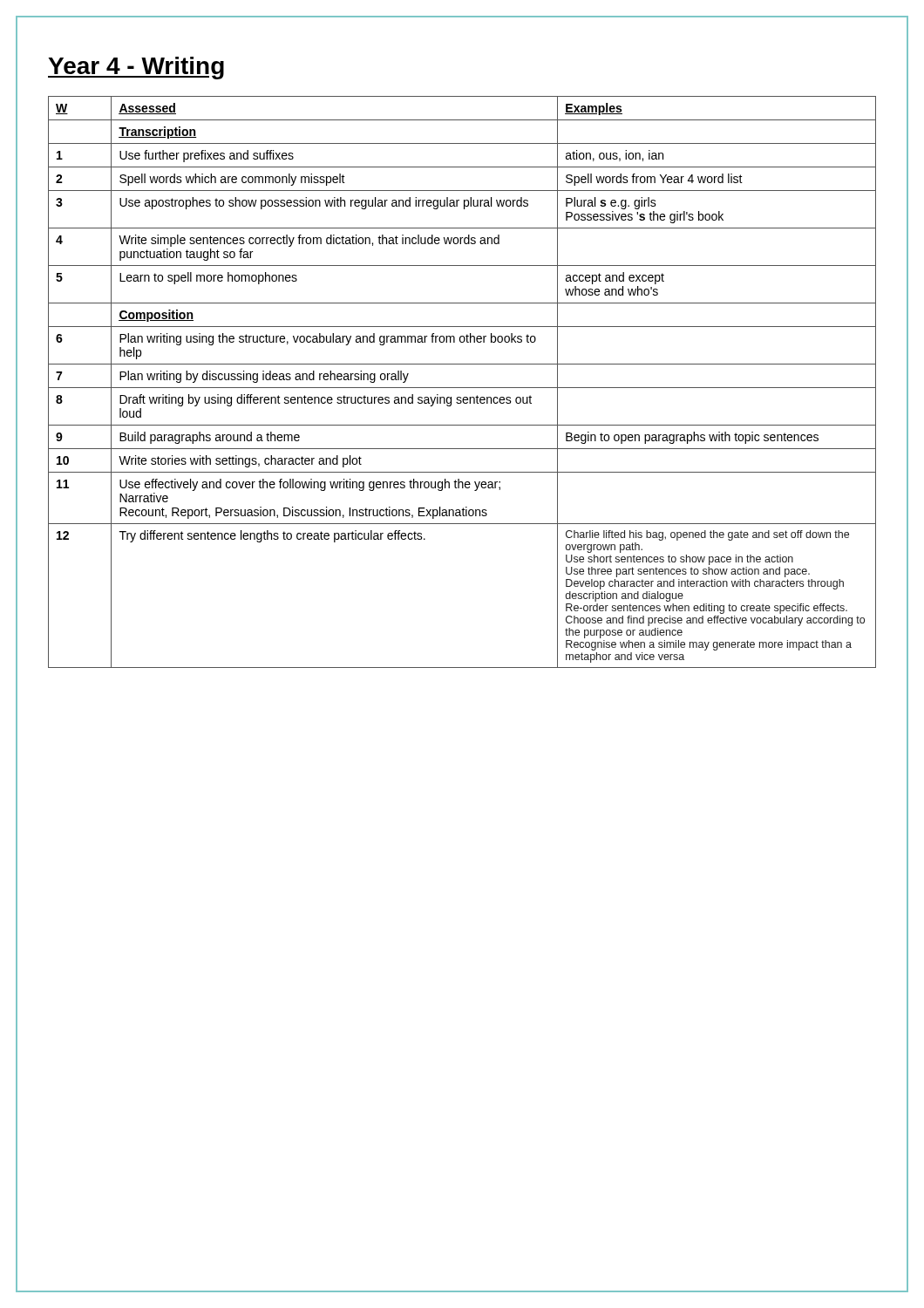Click on the text block starting "Year 4 - Writing"
Screen dimensions: 1308x924
(137, 66)
